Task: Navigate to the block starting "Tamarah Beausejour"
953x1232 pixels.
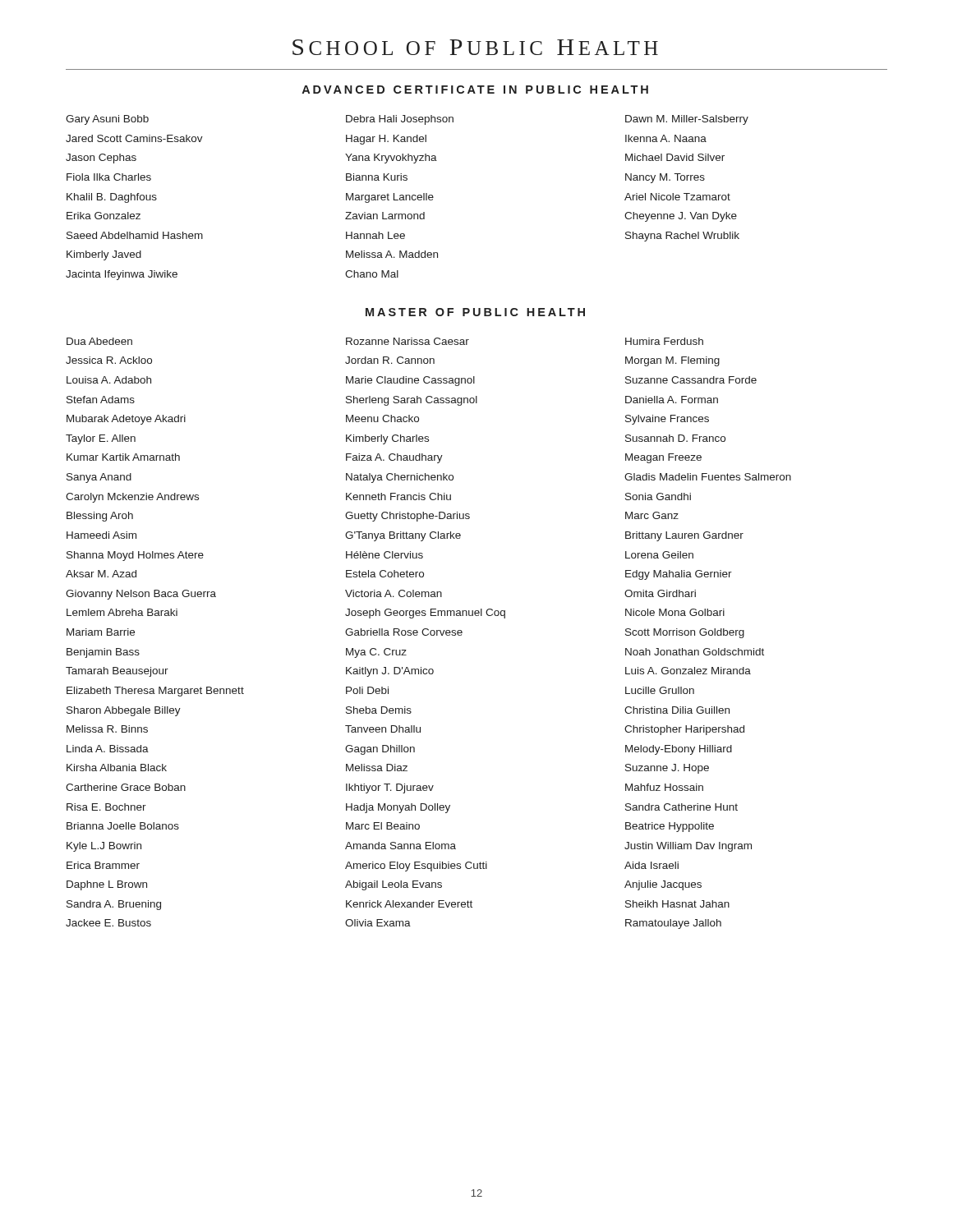Action: [117, 671]
